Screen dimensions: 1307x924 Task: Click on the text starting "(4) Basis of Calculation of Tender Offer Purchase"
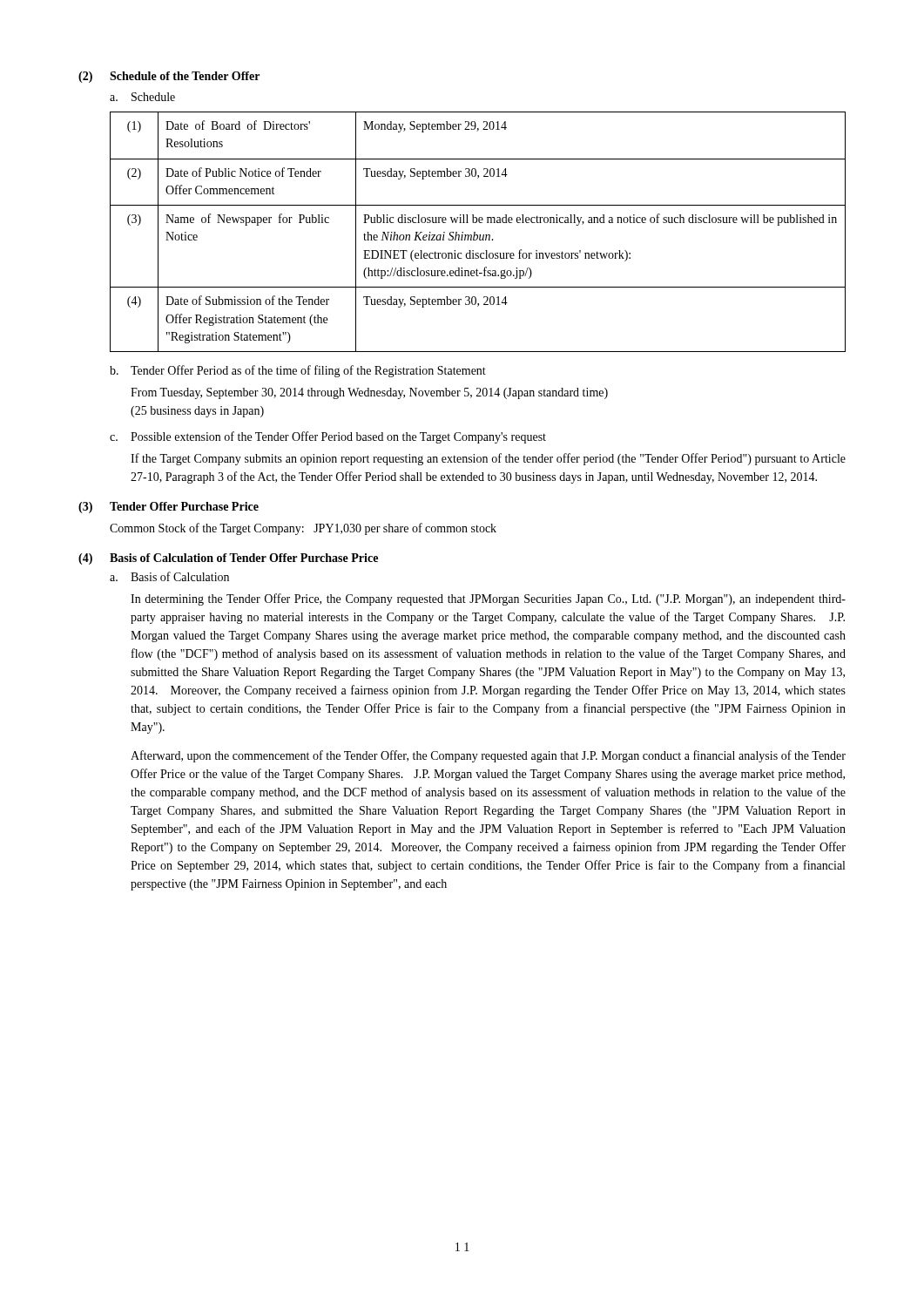pos(228,559)
